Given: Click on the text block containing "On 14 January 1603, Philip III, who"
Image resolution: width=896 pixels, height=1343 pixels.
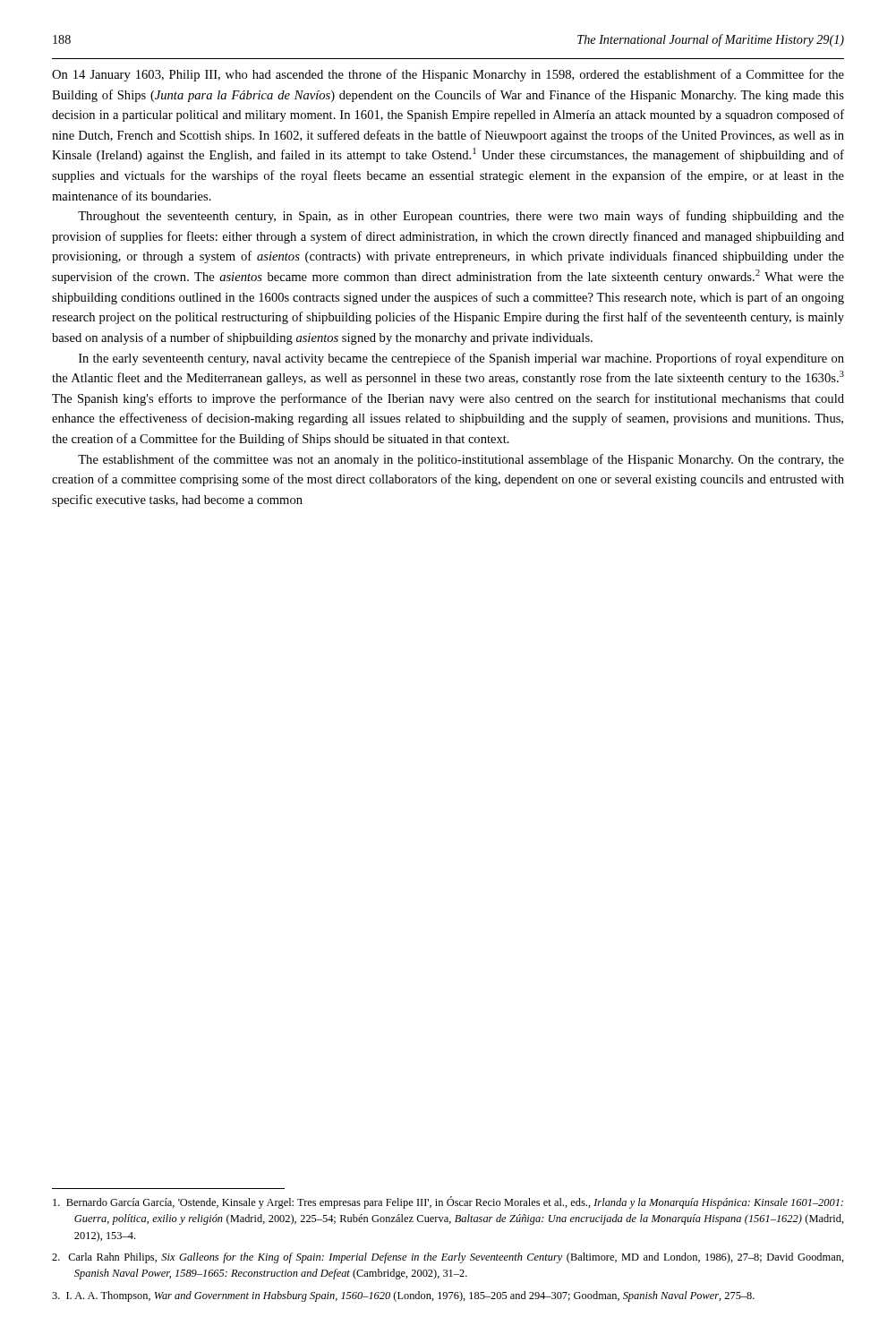Looking at the screenshot, I should tap(448, 135).
